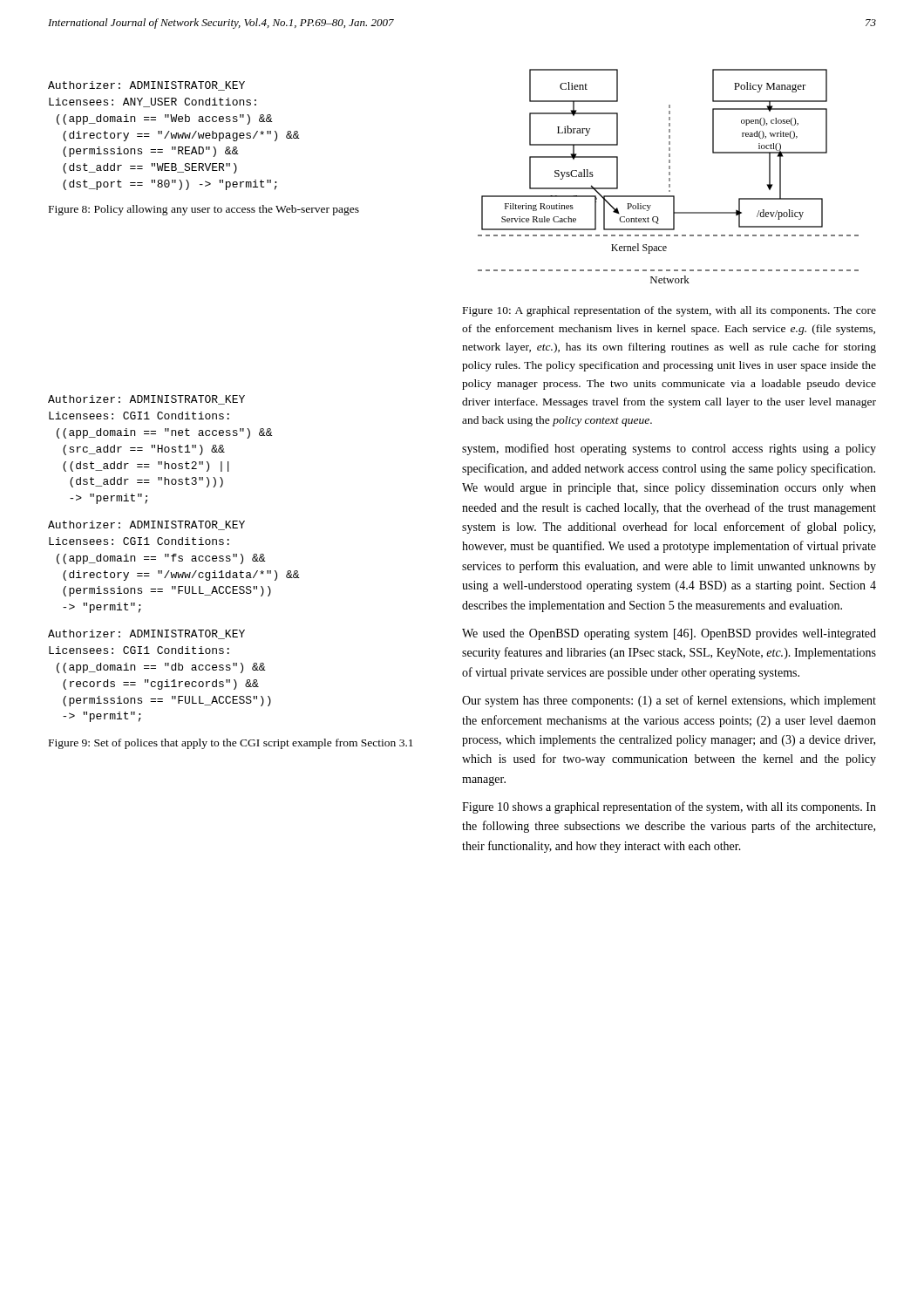Image resolution: width=924 pixels, height=1308 pixels.
Task: Point to the block beginning "system, modified host operating systems"
Action: point(669,527)
